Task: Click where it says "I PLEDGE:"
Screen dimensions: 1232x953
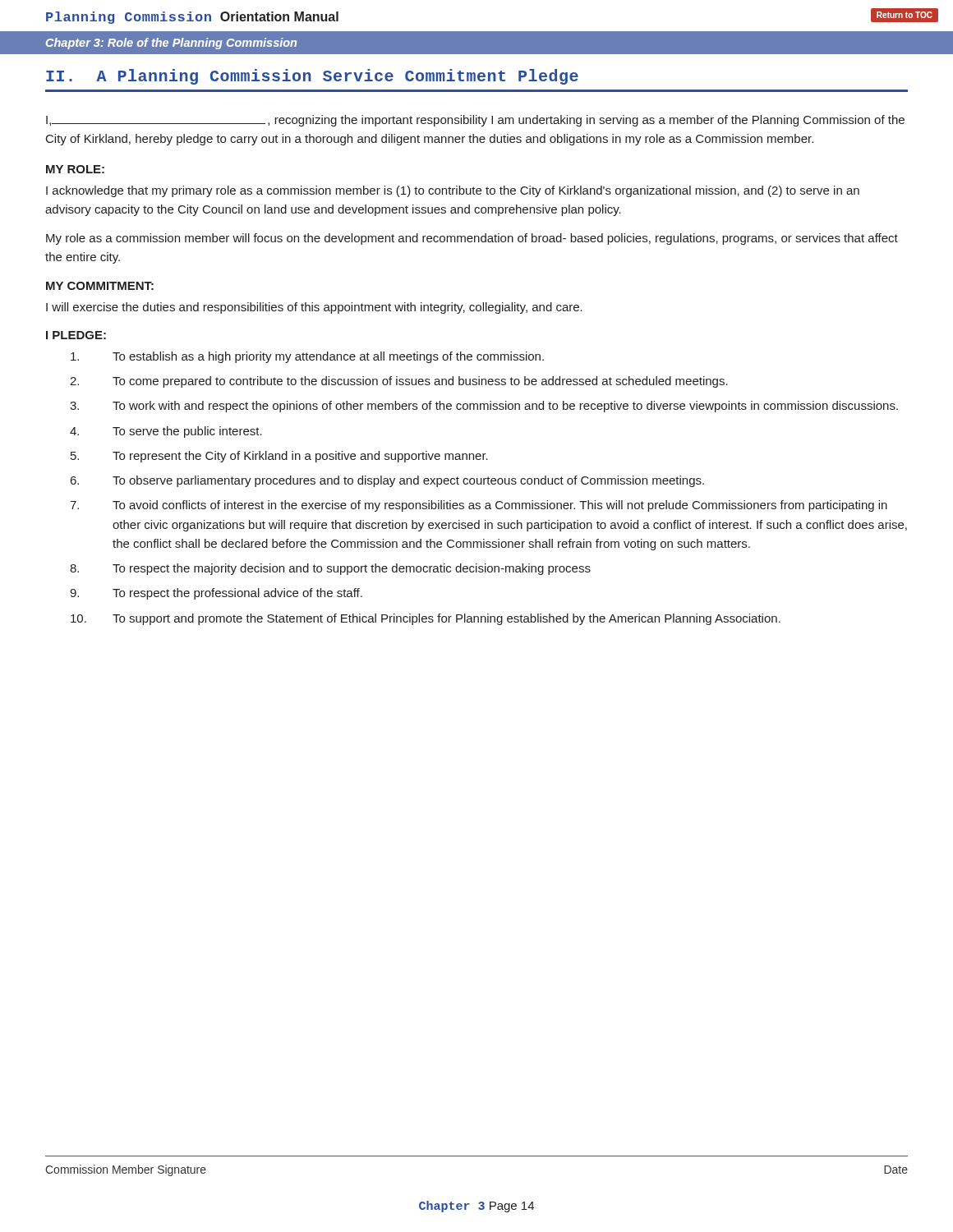Action: pos(76,334)
